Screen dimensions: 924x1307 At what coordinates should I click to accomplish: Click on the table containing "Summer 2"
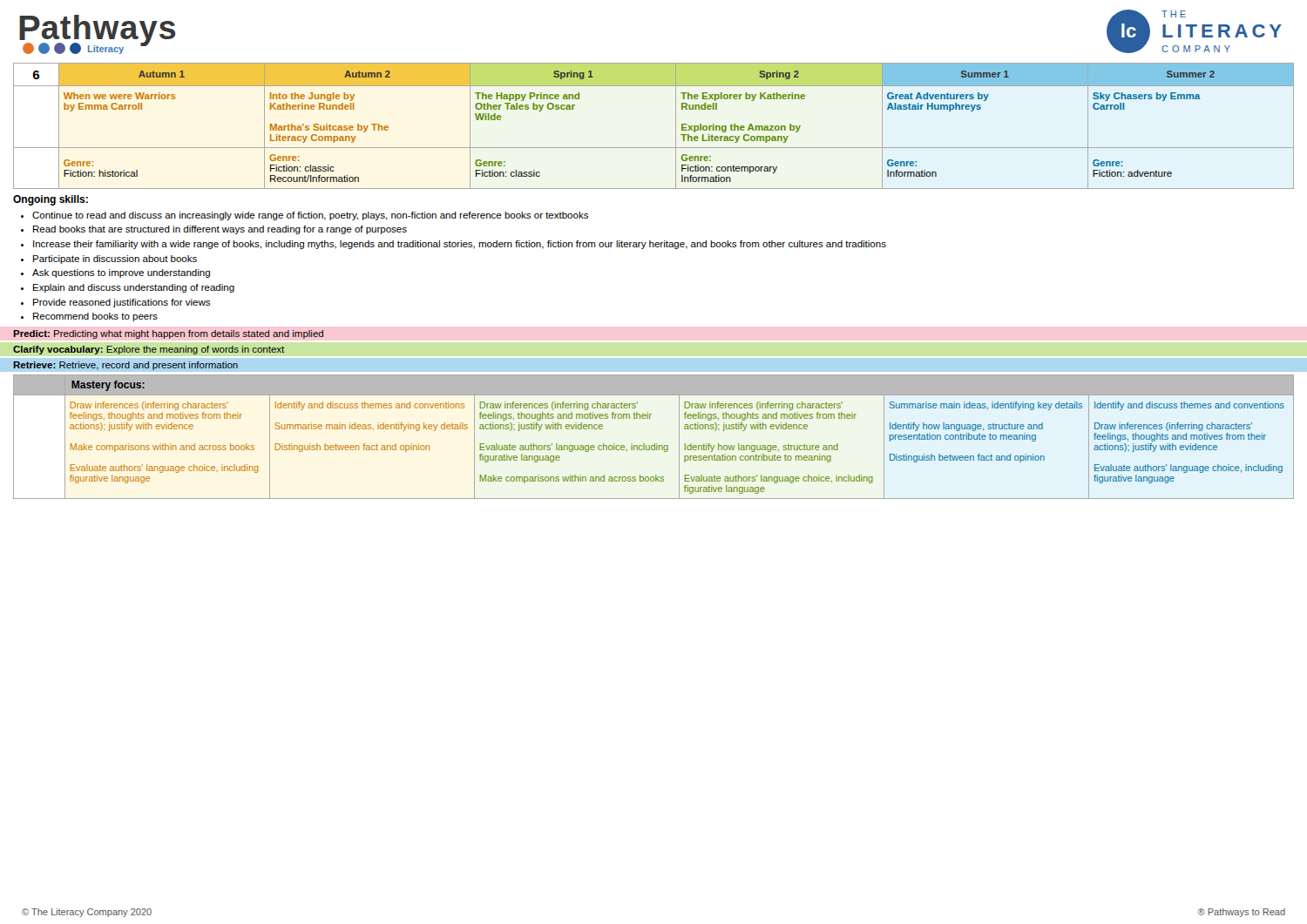(654, 126)
